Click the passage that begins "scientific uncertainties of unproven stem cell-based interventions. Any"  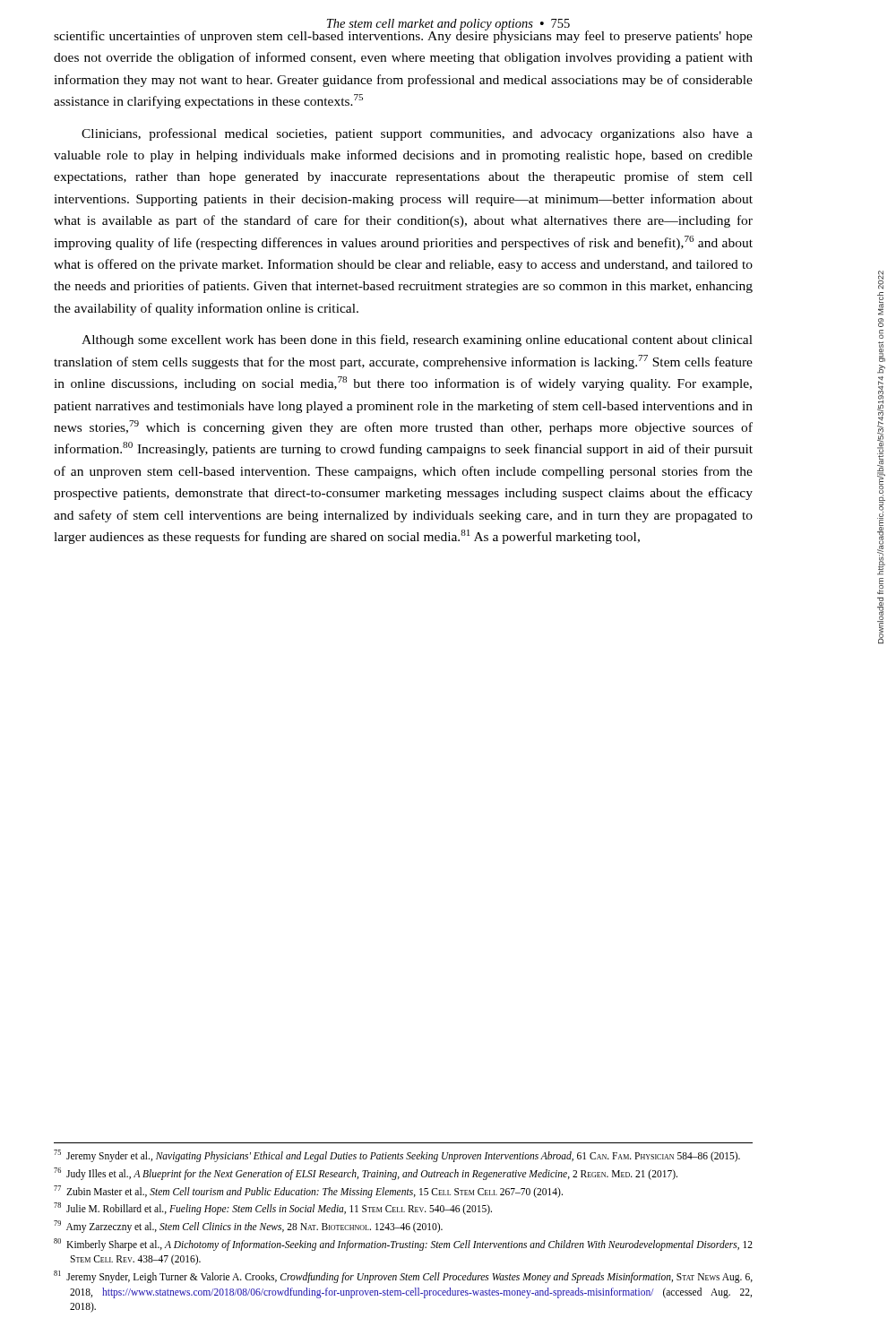[x=403, y=68]
